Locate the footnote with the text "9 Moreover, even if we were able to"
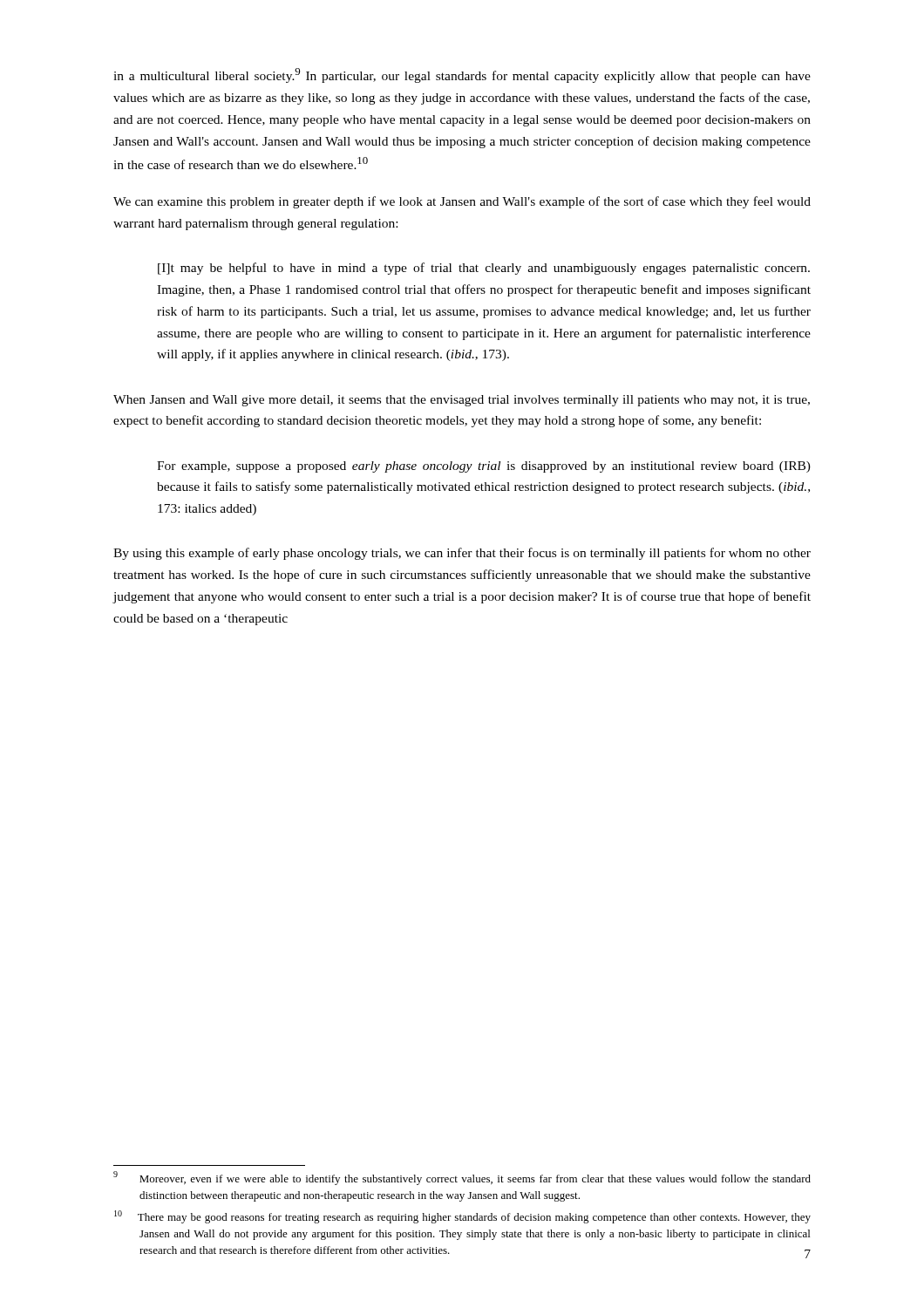The image size is (924, 1308). pyautogui.click(x=462, y=1186)
